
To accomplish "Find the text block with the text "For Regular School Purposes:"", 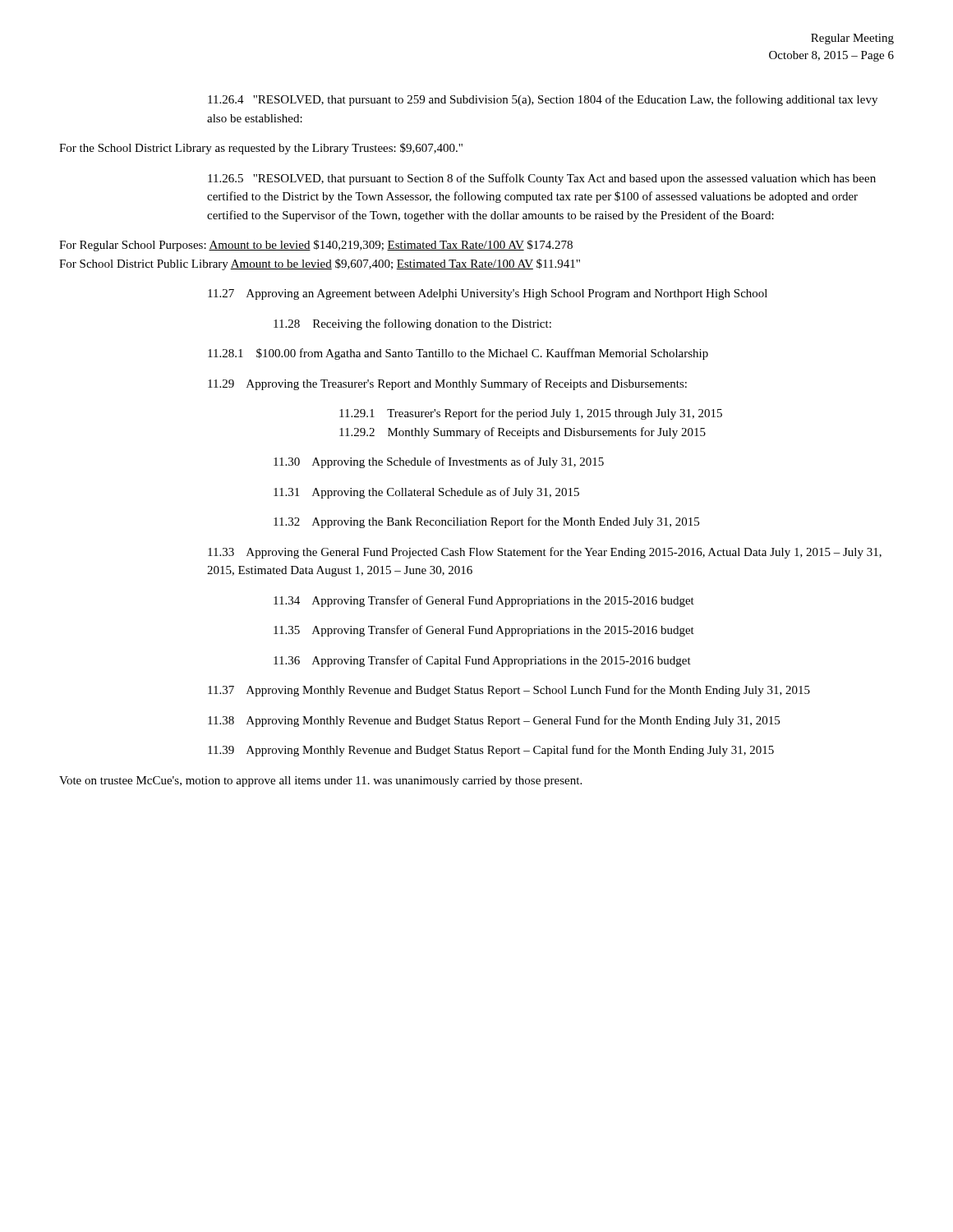I will 320,254.
